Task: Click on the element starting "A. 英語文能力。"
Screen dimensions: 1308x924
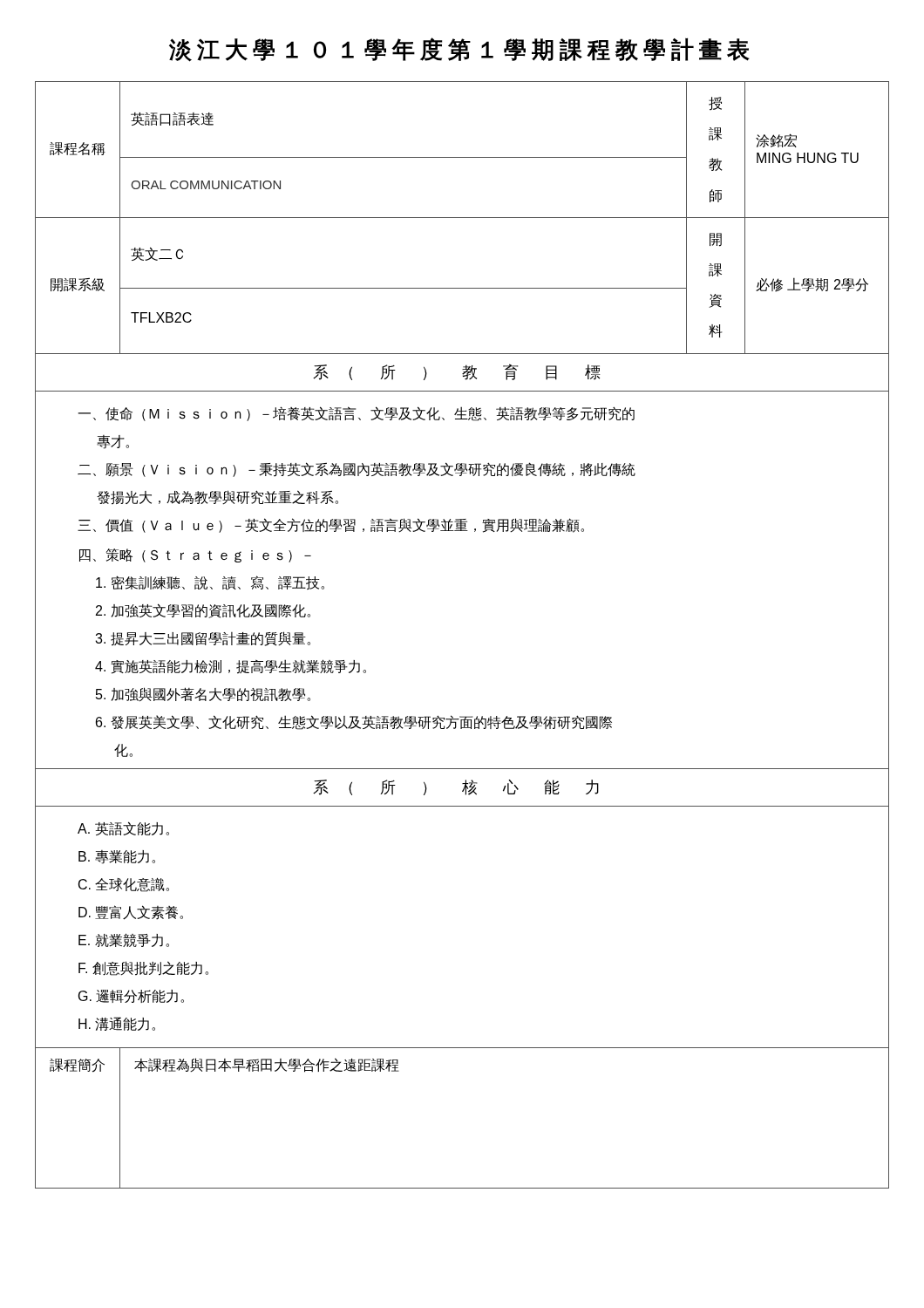Action: (x=128, y=828)
